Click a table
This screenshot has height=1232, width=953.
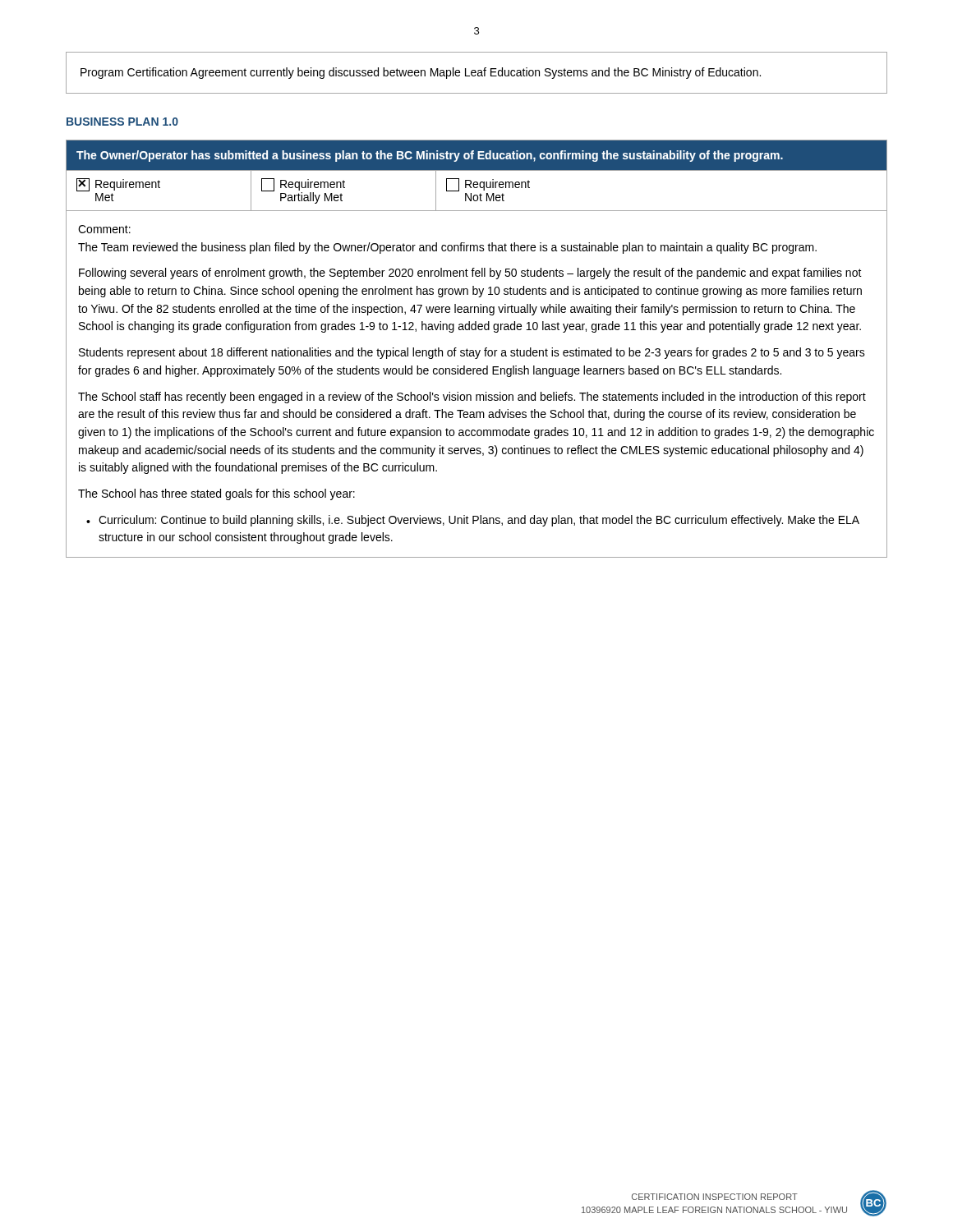(476, 349)
